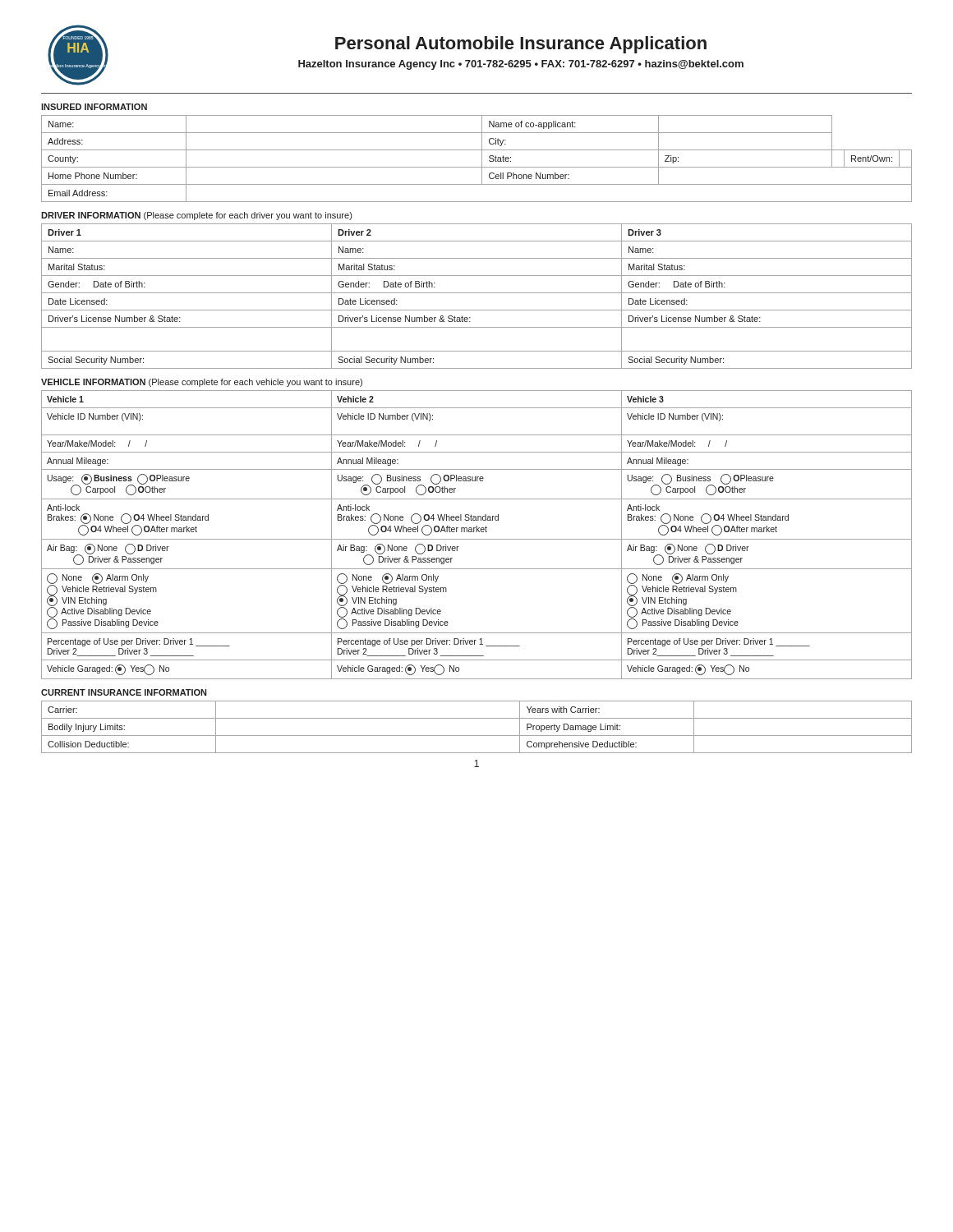
Task: Locate the section header that says "INSURED INFORMATION"
Action: point(94,107)
